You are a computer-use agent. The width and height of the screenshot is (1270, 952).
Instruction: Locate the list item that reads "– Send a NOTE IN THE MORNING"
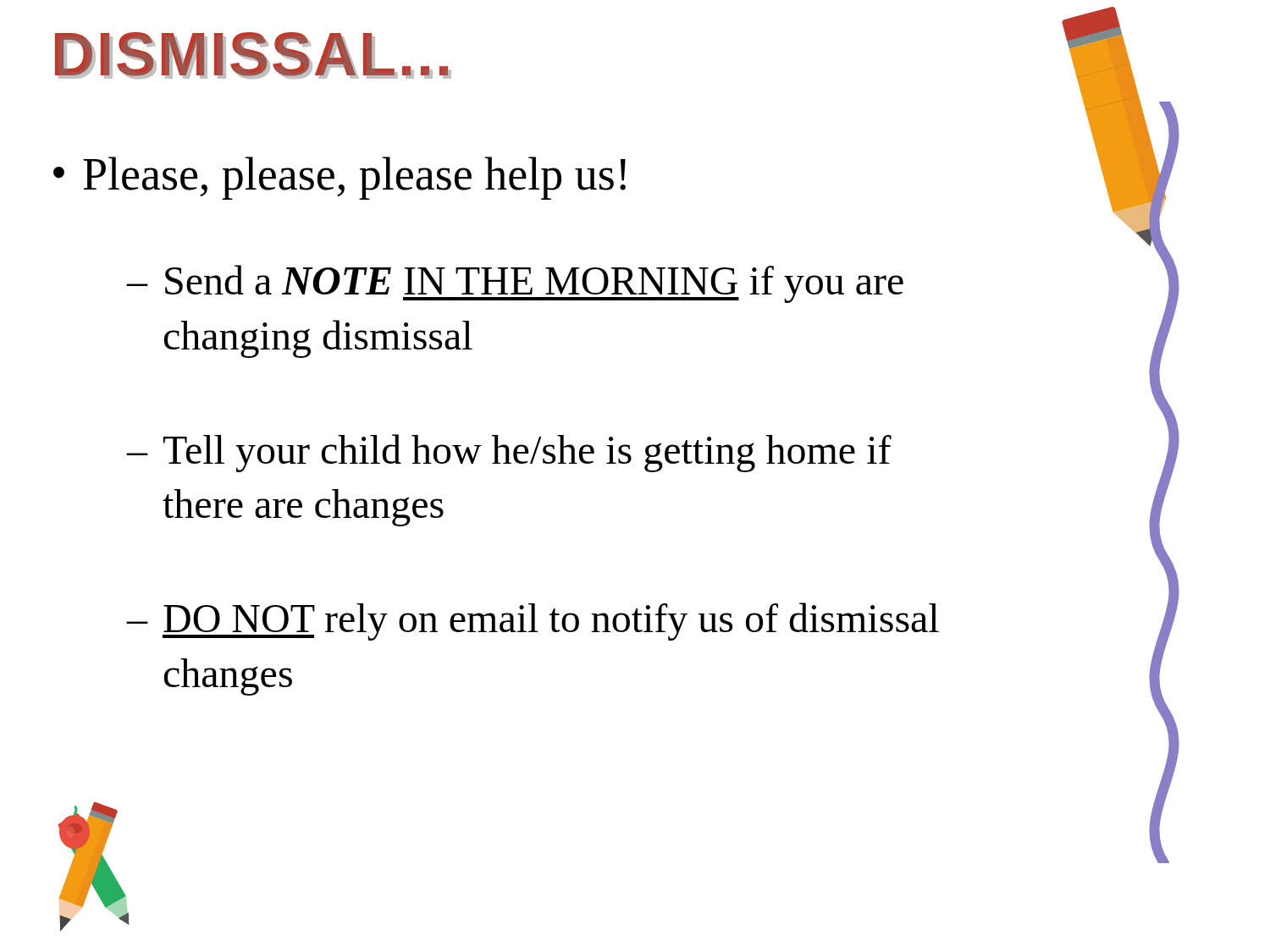(555, 309)
